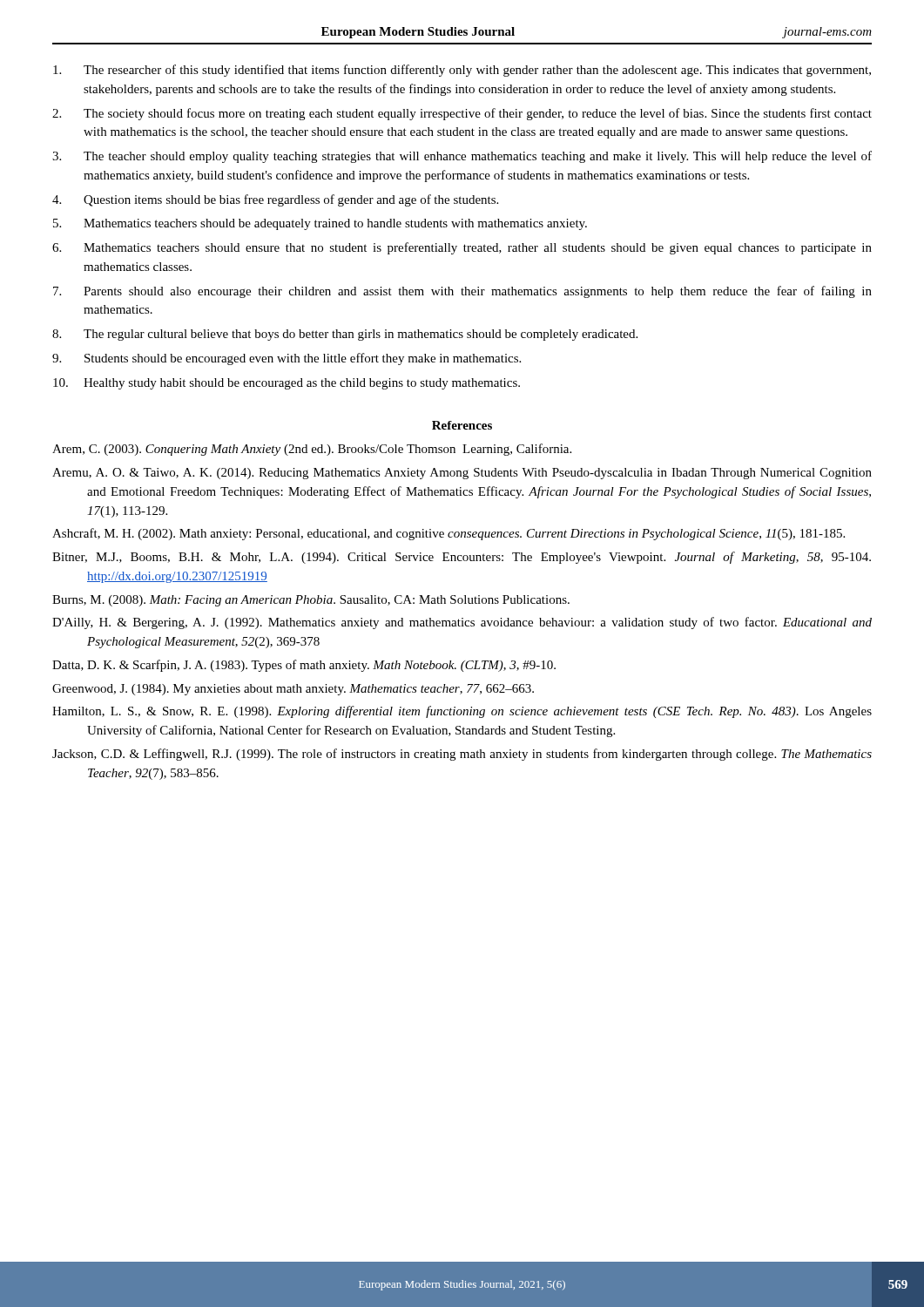Select the text block containing "Arem, C. (2003). Conquering Math Anxiety"
Image resolution: width=924 pixels, height=1307 pixels.
(312, 449)
